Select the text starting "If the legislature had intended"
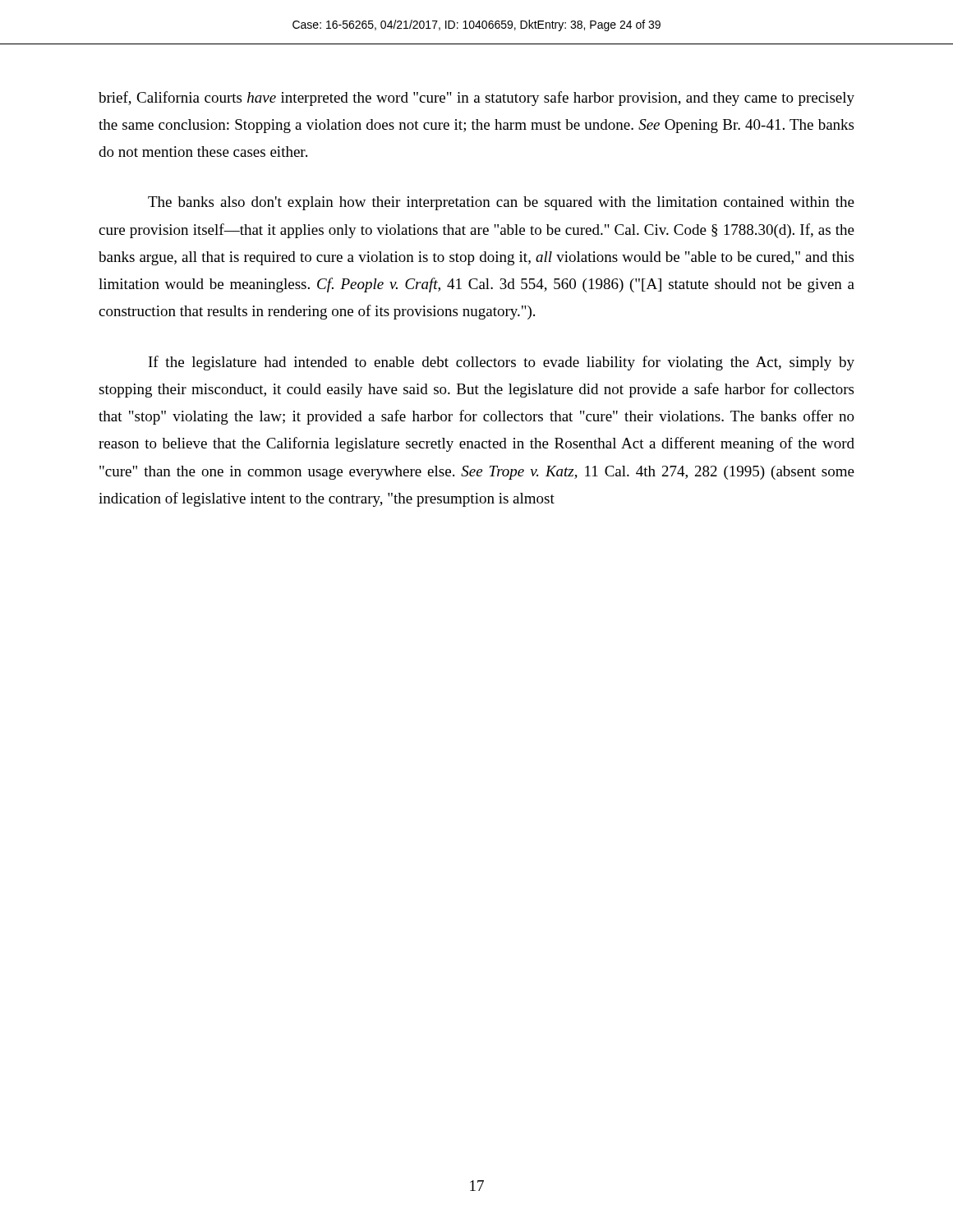The image size is (953, 1232). click(476, 430)
